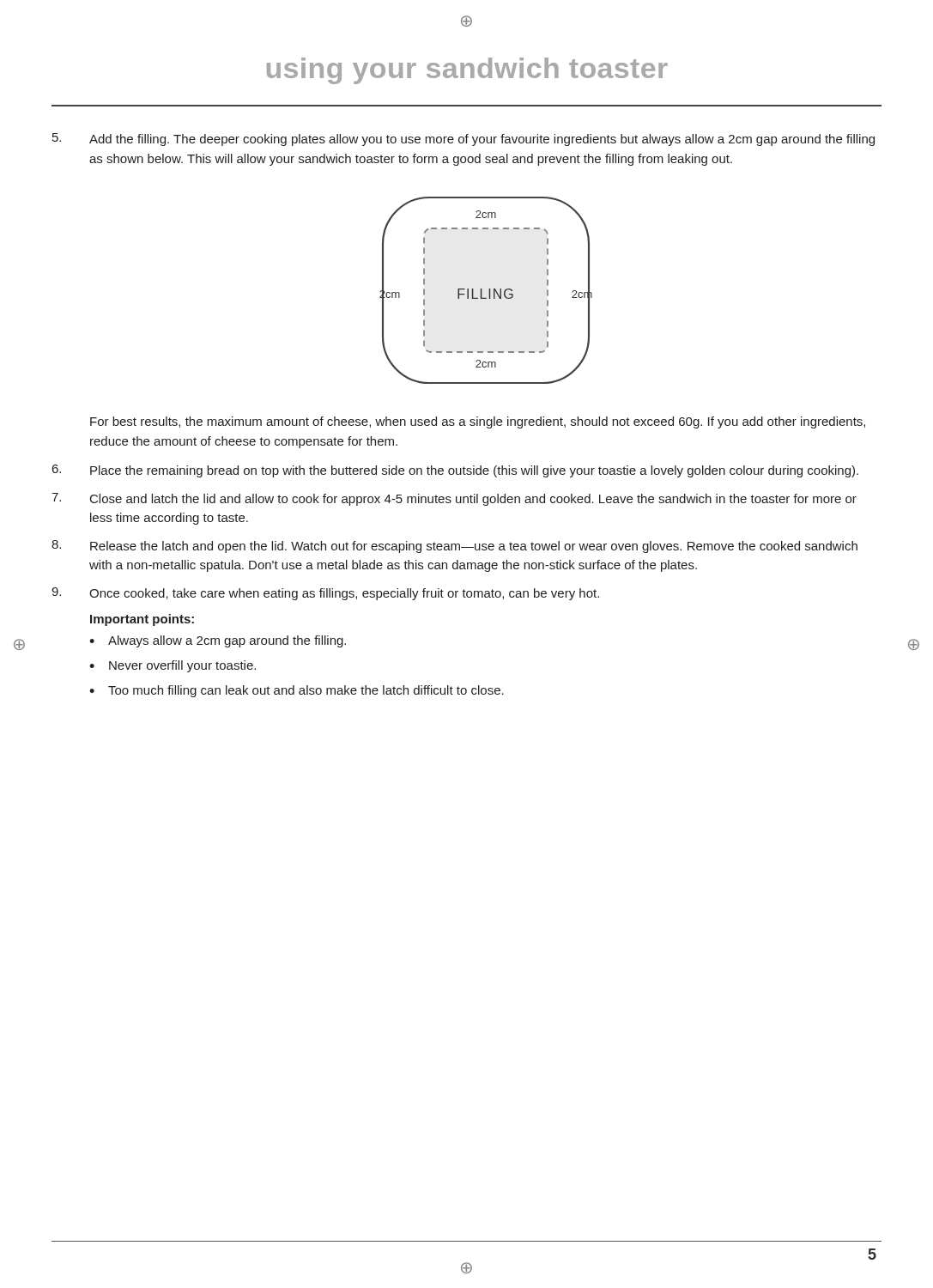Find the block on this page that starts "9. Once cooked,"

466,593
